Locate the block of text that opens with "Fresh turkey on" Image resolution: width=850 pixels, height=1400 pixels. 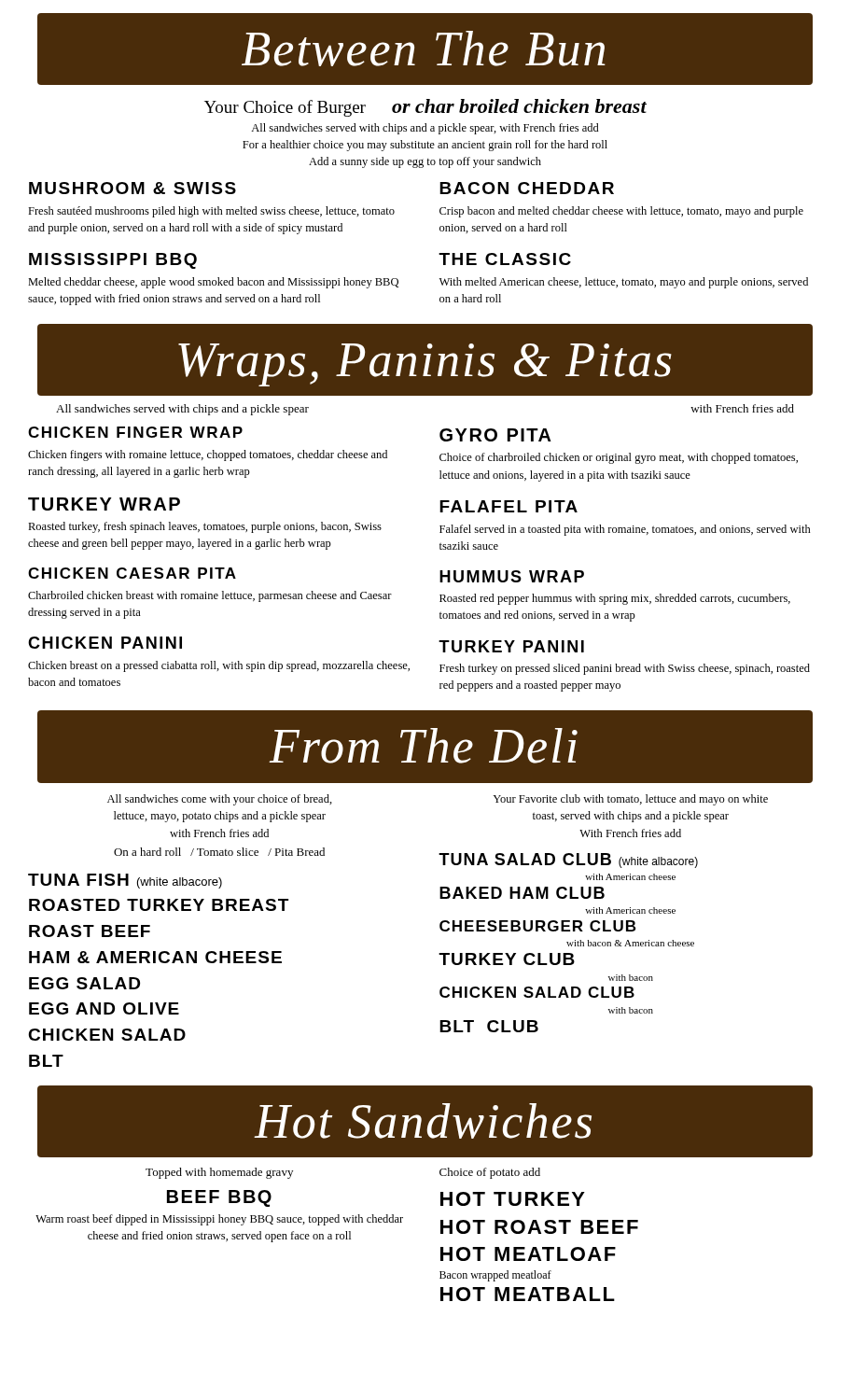pyautogui.click(x=631, y=677)
